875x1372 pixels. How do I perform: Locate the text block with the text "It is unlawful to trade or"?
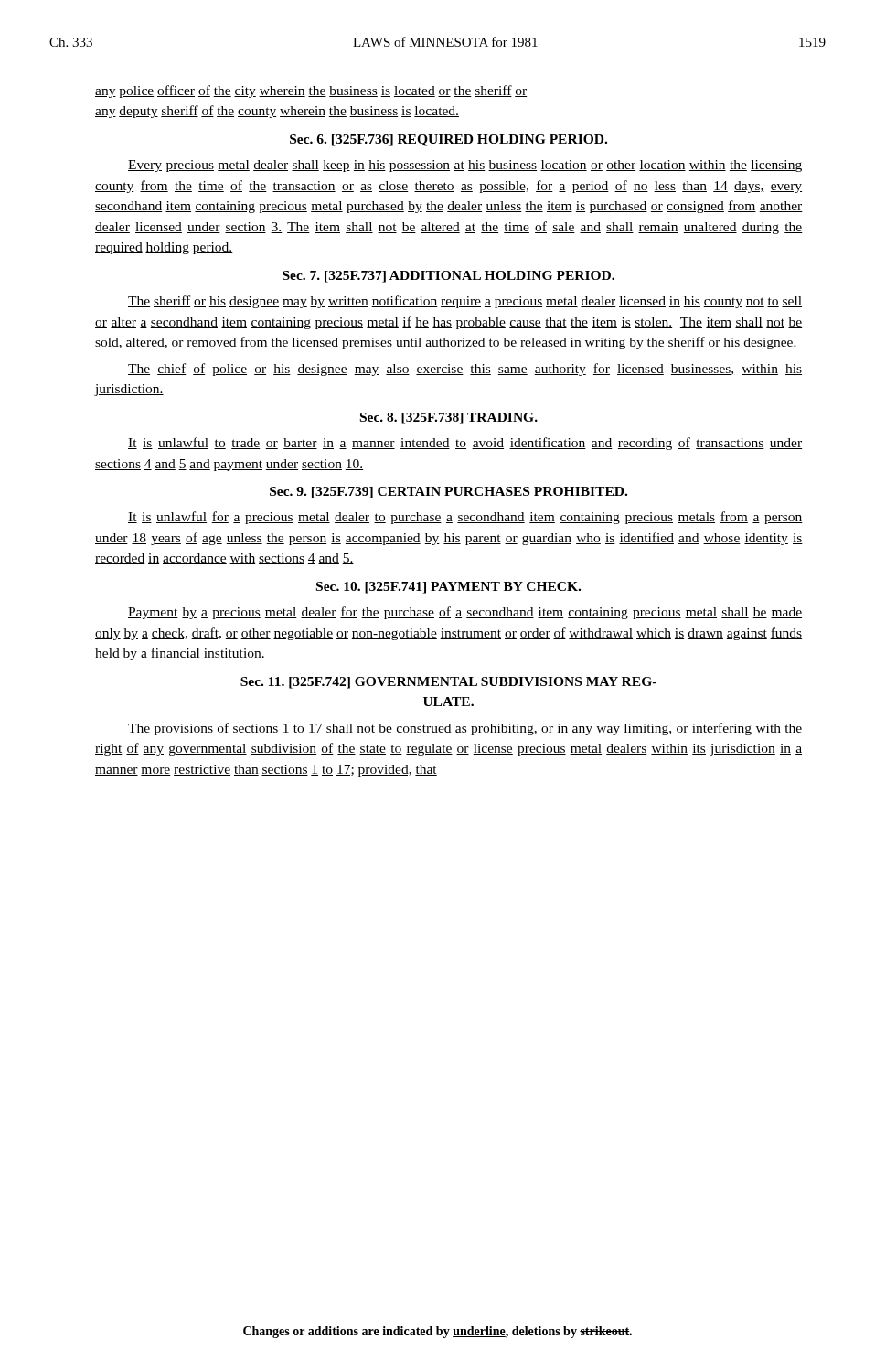(448, 453)
